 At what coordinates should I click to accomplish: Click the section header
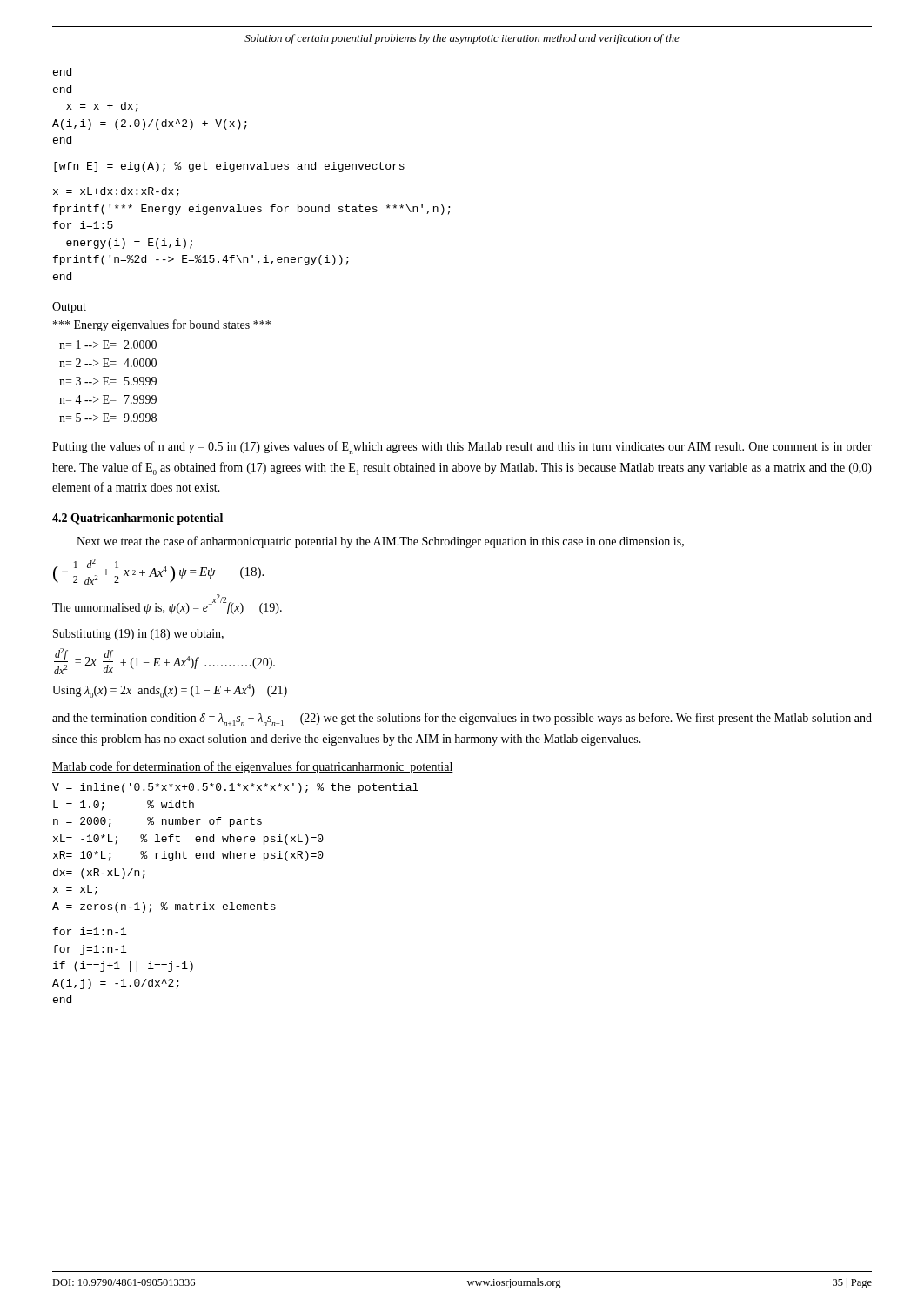(x=138, y=518)
